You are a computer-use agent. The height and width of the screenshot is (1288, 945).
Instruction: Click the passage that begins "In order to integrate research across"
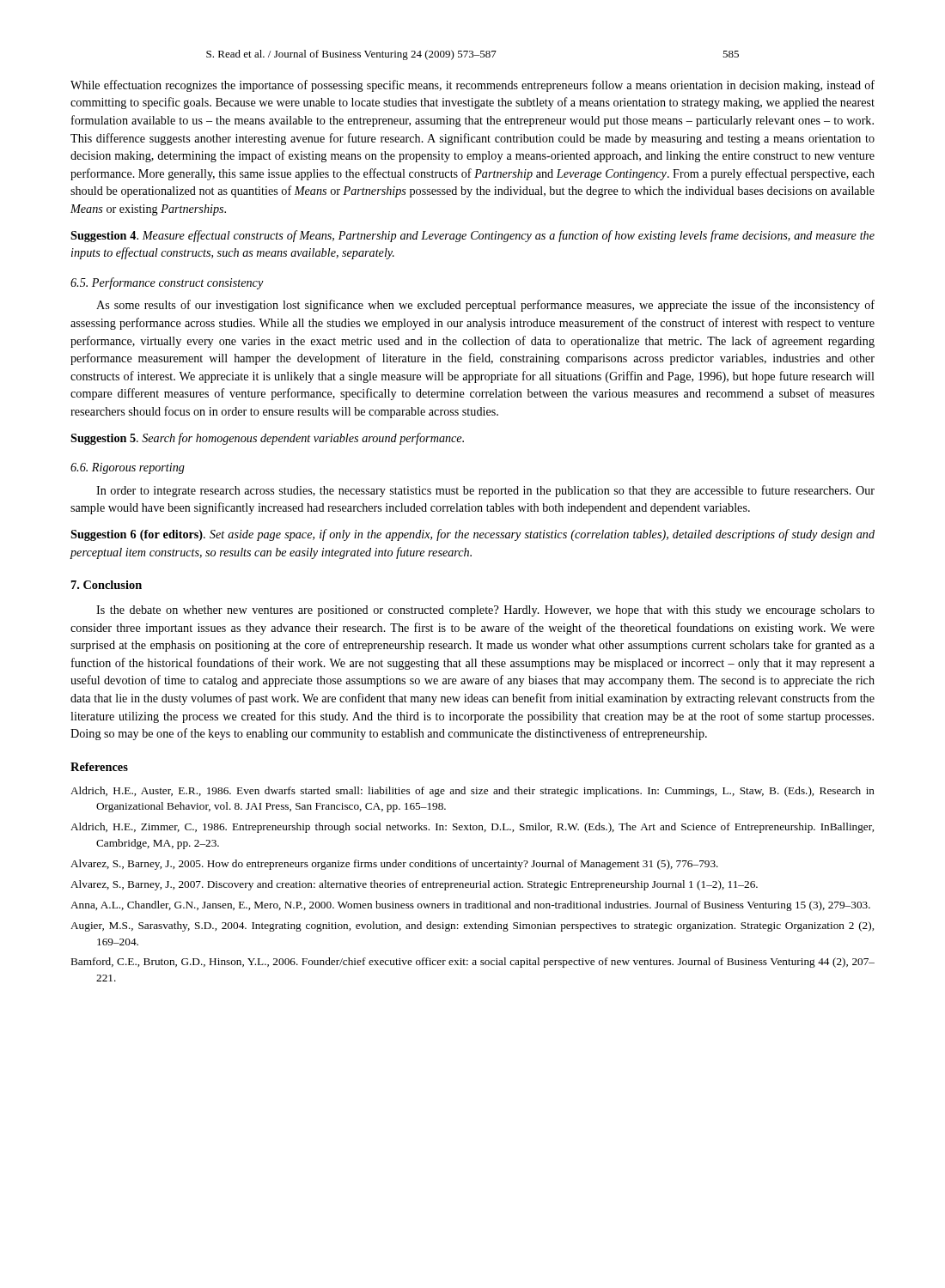[472, 499]
